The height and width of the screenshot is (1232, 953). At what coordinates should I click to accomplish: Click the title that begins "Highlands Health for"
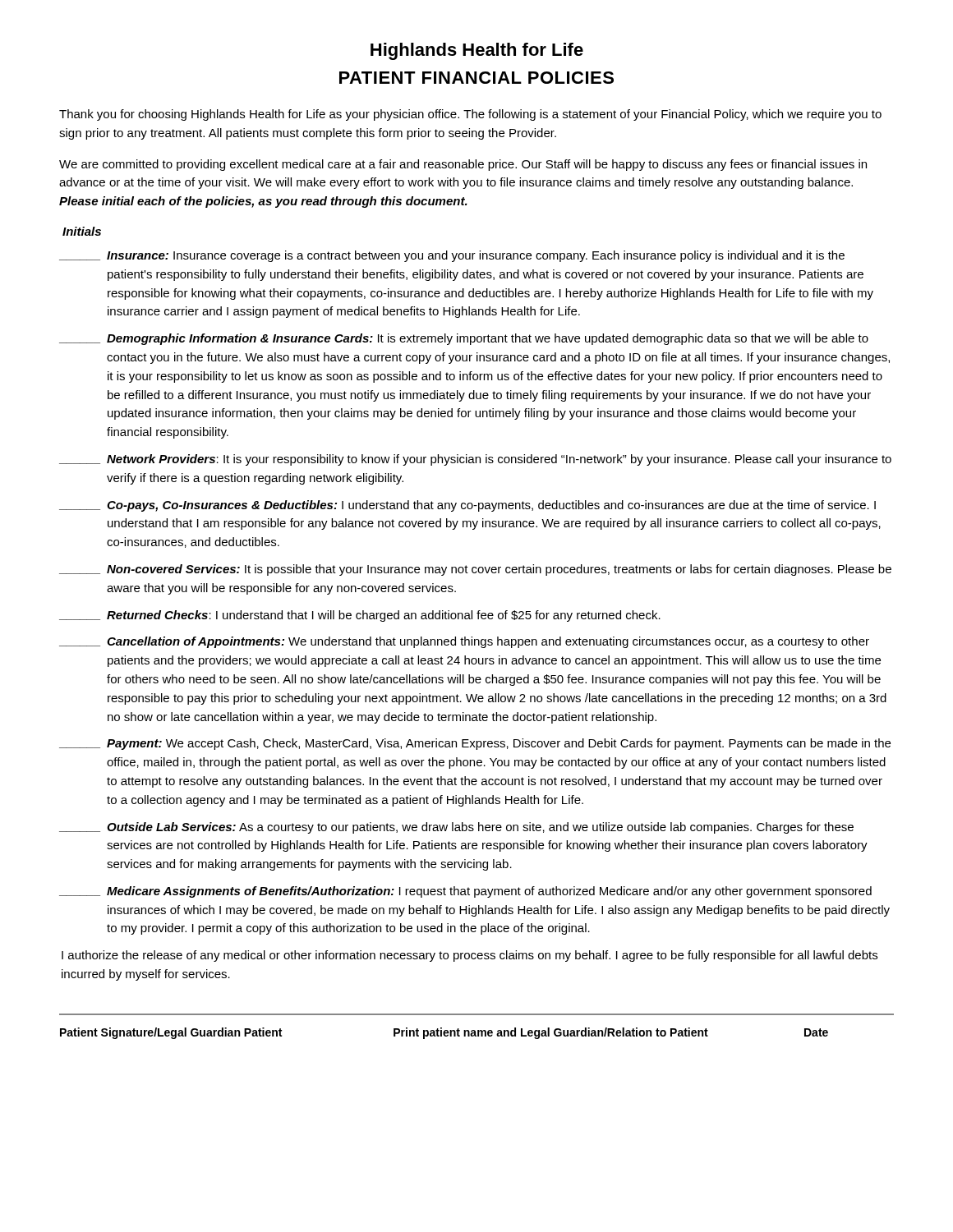tap(476, 50)
